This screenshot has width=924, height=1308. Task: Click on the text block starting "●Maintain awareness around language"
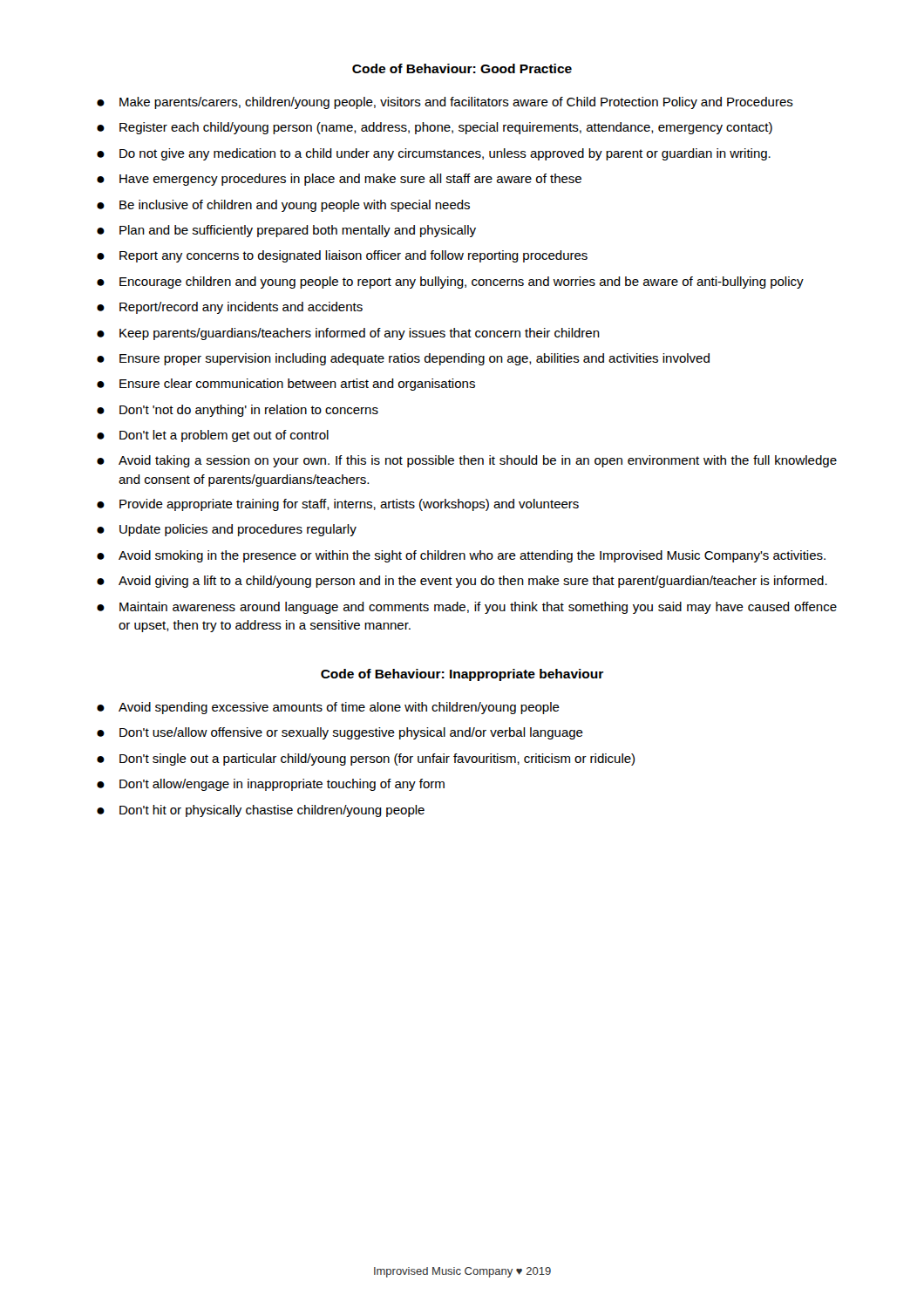(466, 616)
